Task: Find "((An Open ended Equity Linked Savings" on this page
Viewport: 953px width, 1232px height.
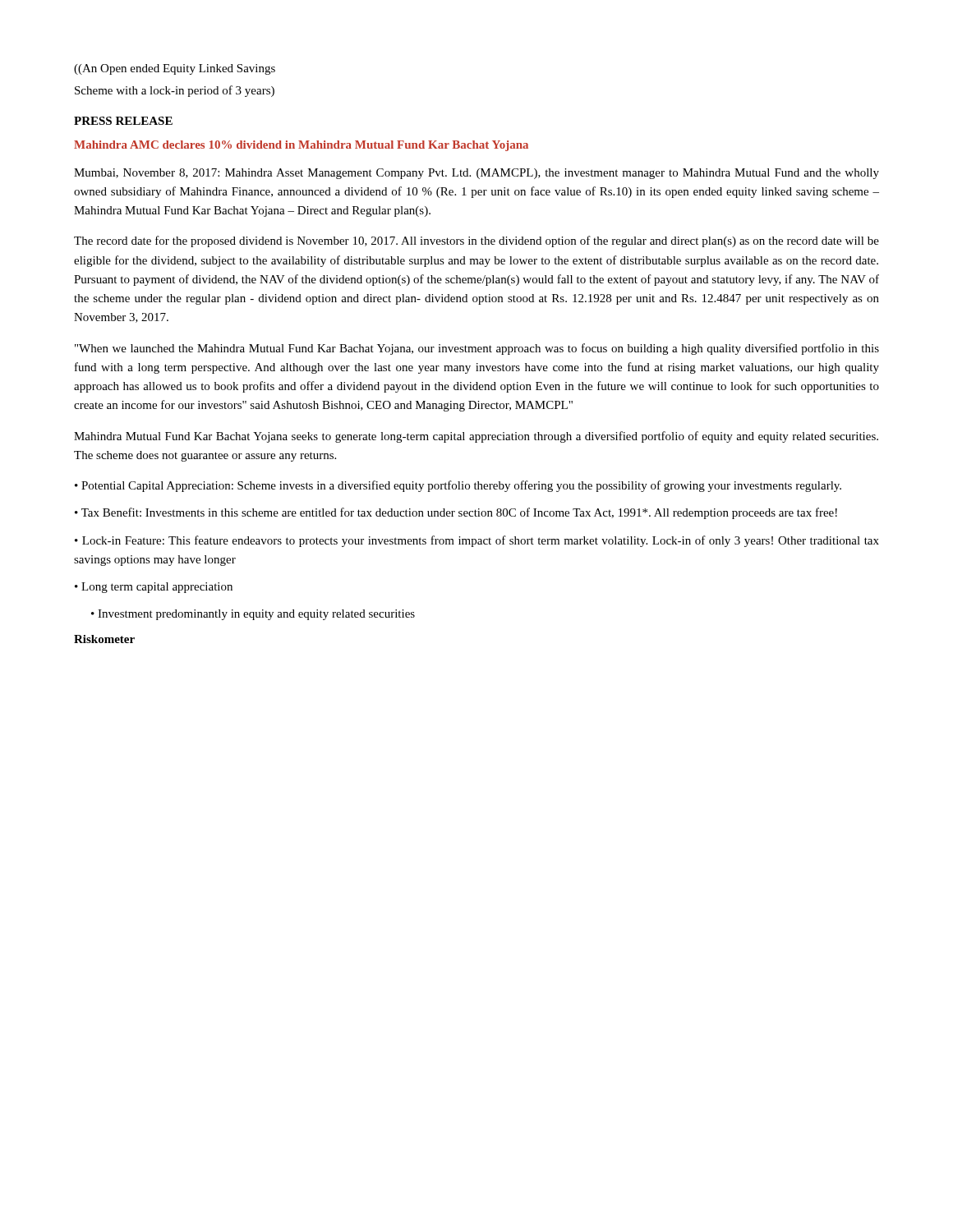Action: point(175,68)
